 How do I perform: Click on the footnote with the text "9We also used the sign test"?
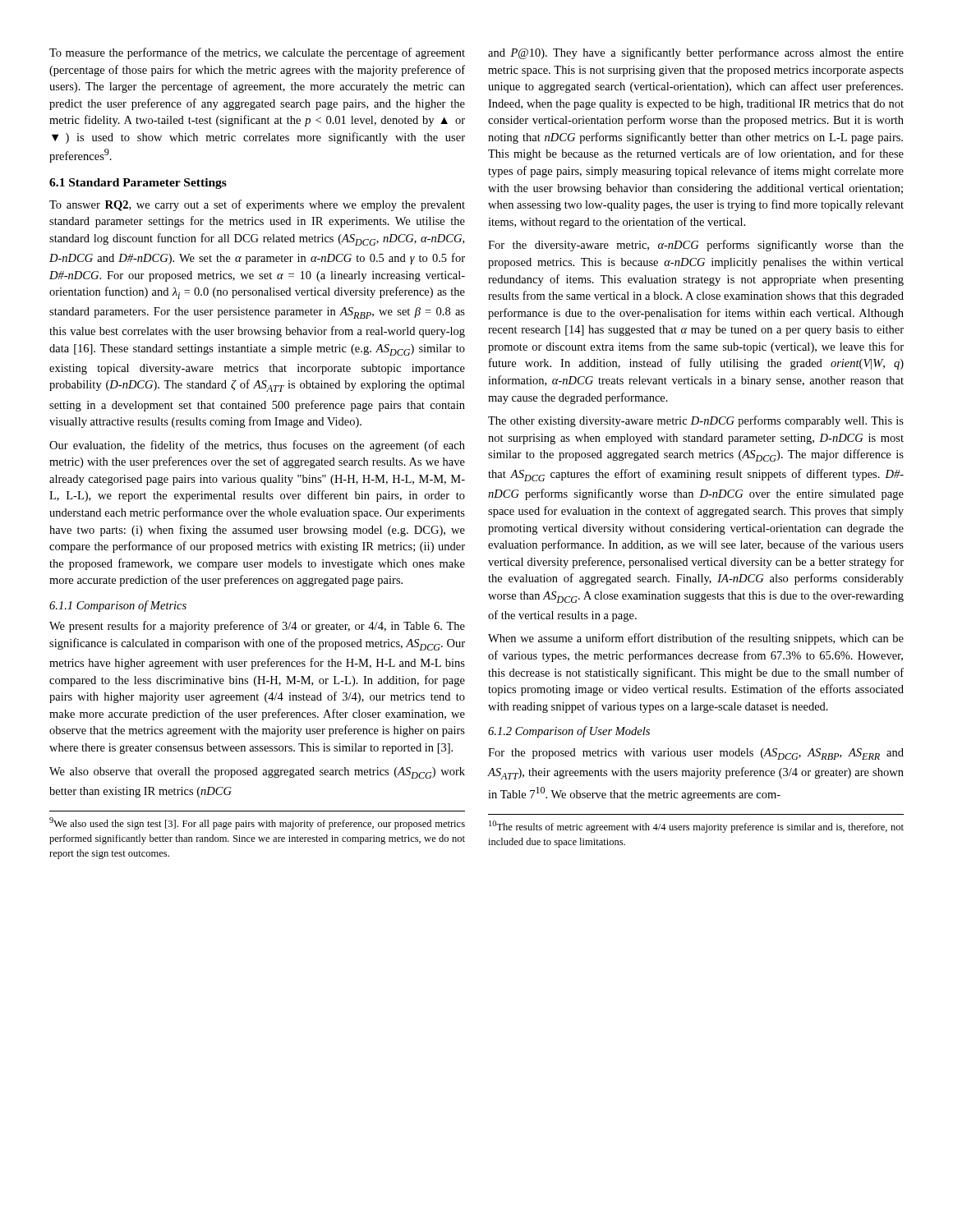257,838
